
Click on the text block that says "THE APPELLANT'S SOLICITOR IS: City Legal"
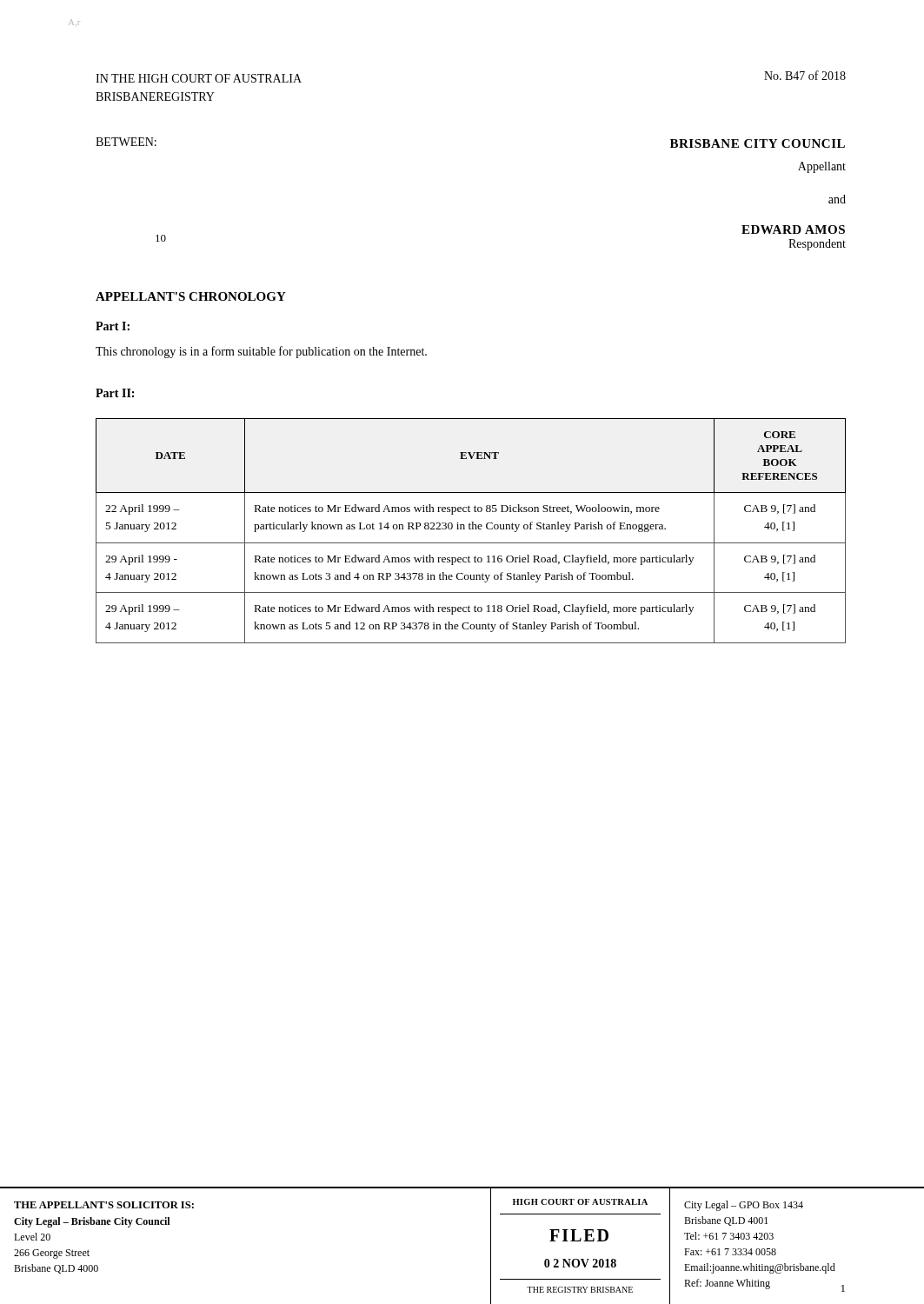[104, 1205]
